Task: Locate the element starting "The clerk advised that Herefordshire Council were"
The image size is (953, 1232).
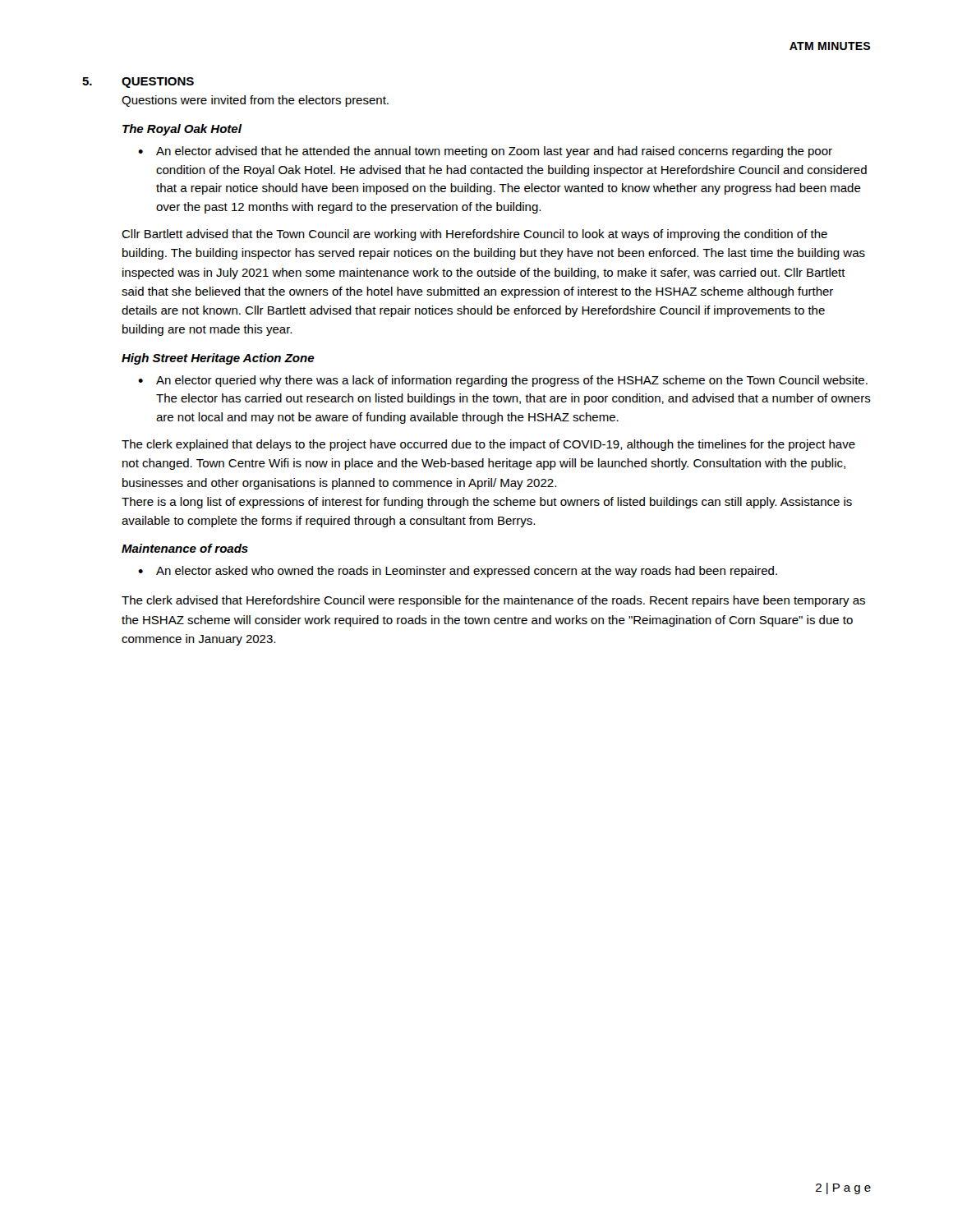Action: (x=494, y=619)
